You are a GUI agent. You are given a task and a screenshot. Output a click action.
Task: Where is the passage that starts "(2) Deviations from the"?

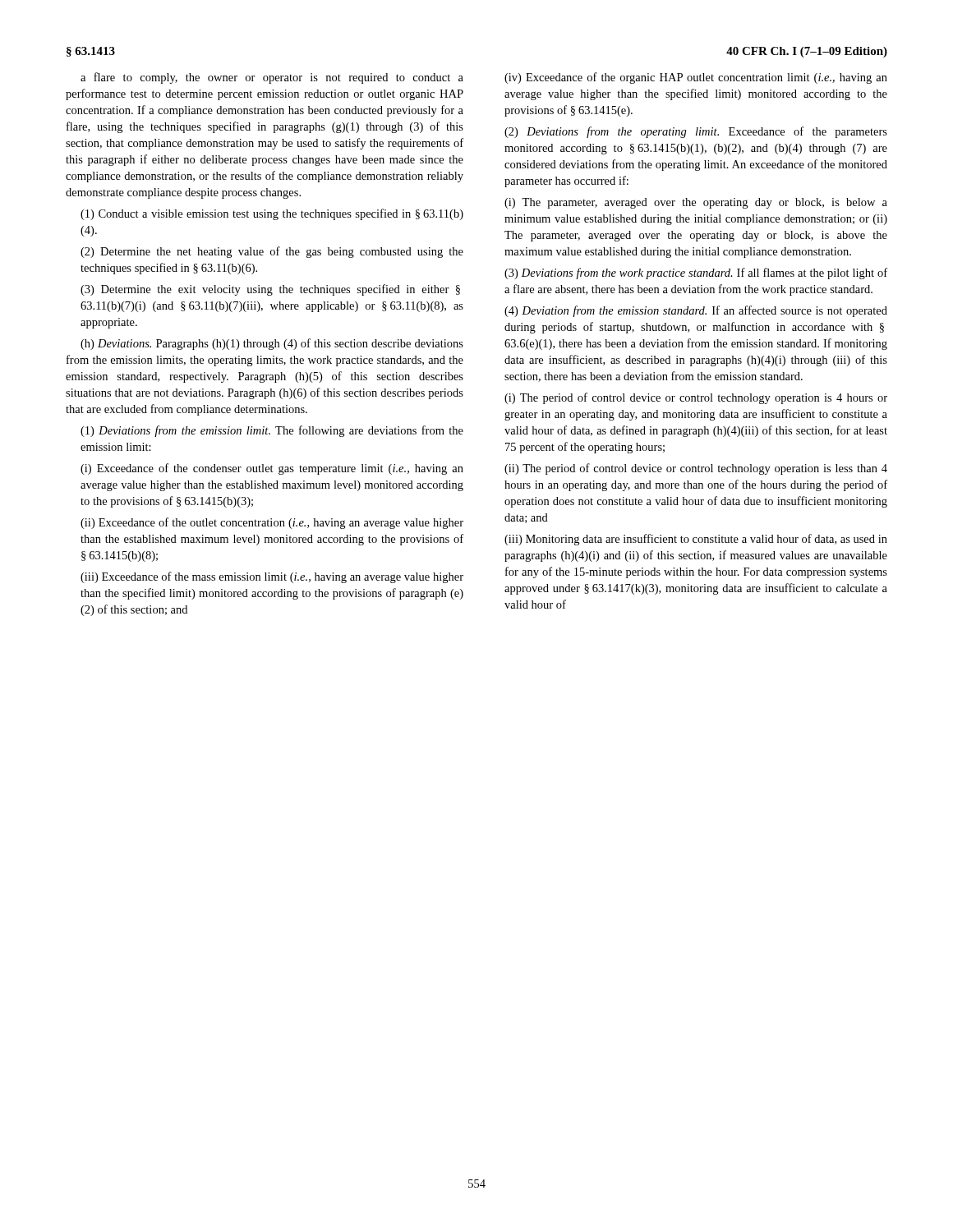coord(688,156)
